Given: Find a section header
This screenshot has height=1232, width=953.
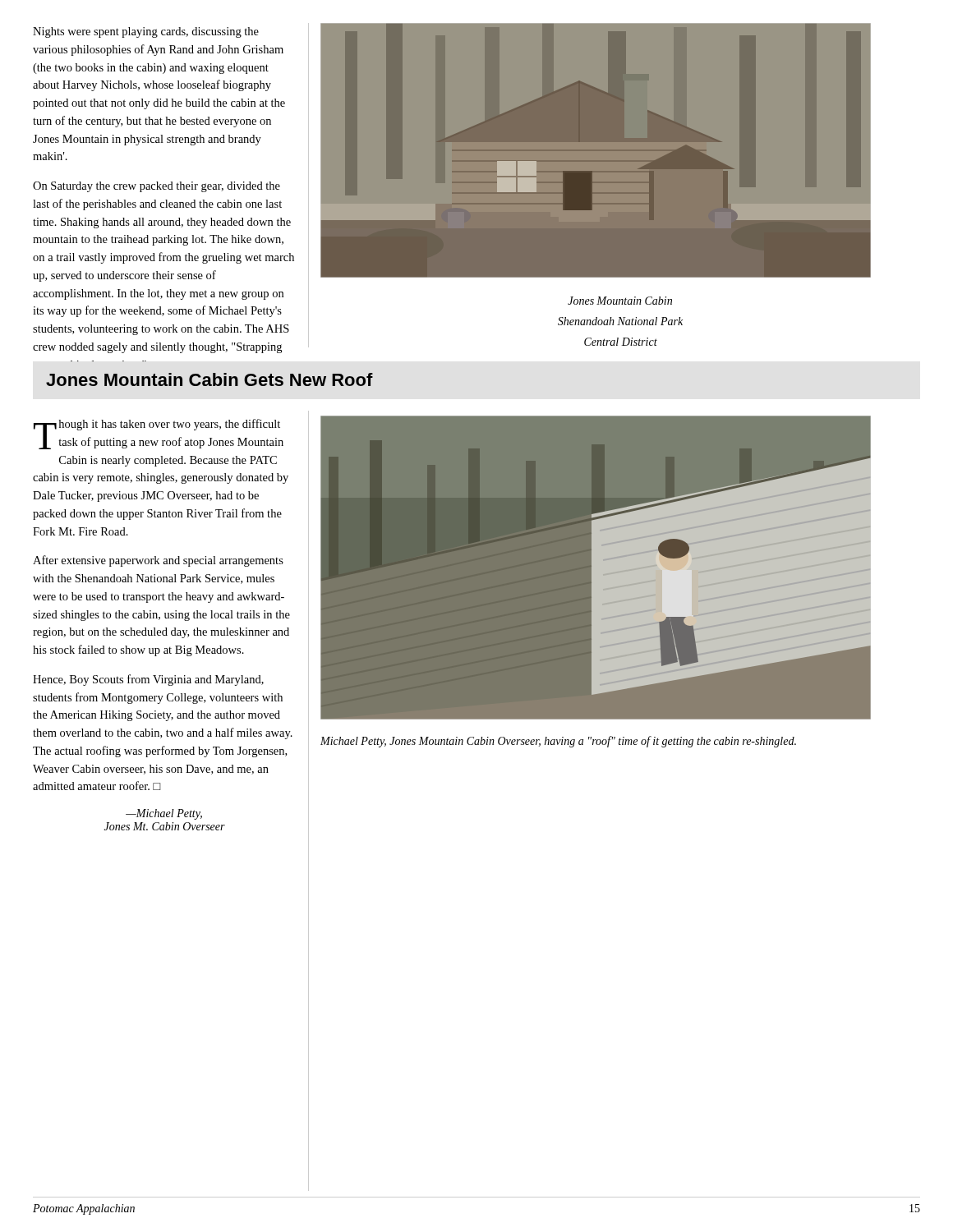Looking at the screenshot, I should click(209, 380).
